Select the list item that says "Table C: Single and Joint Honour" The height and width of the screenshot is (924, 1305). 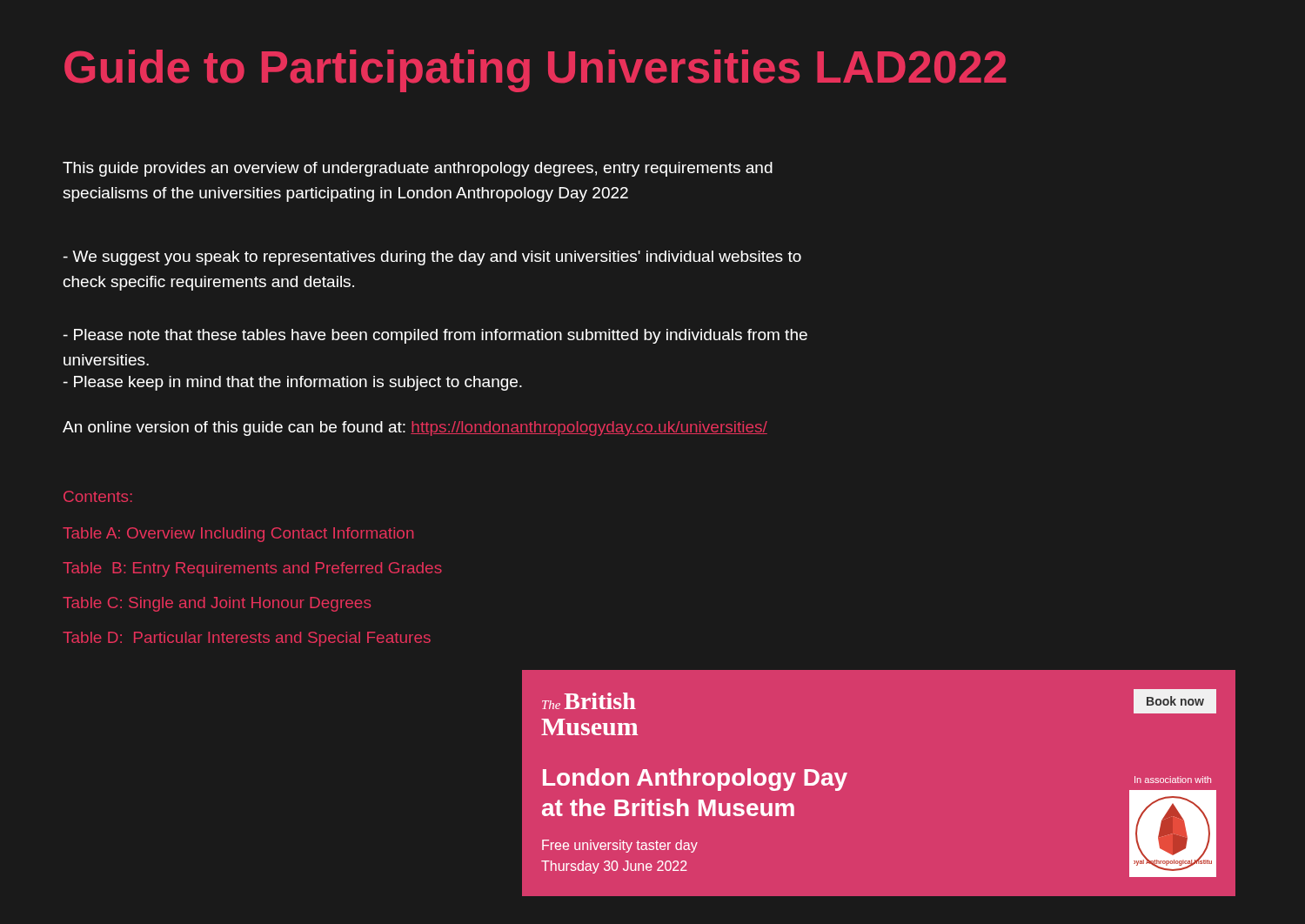217,603
